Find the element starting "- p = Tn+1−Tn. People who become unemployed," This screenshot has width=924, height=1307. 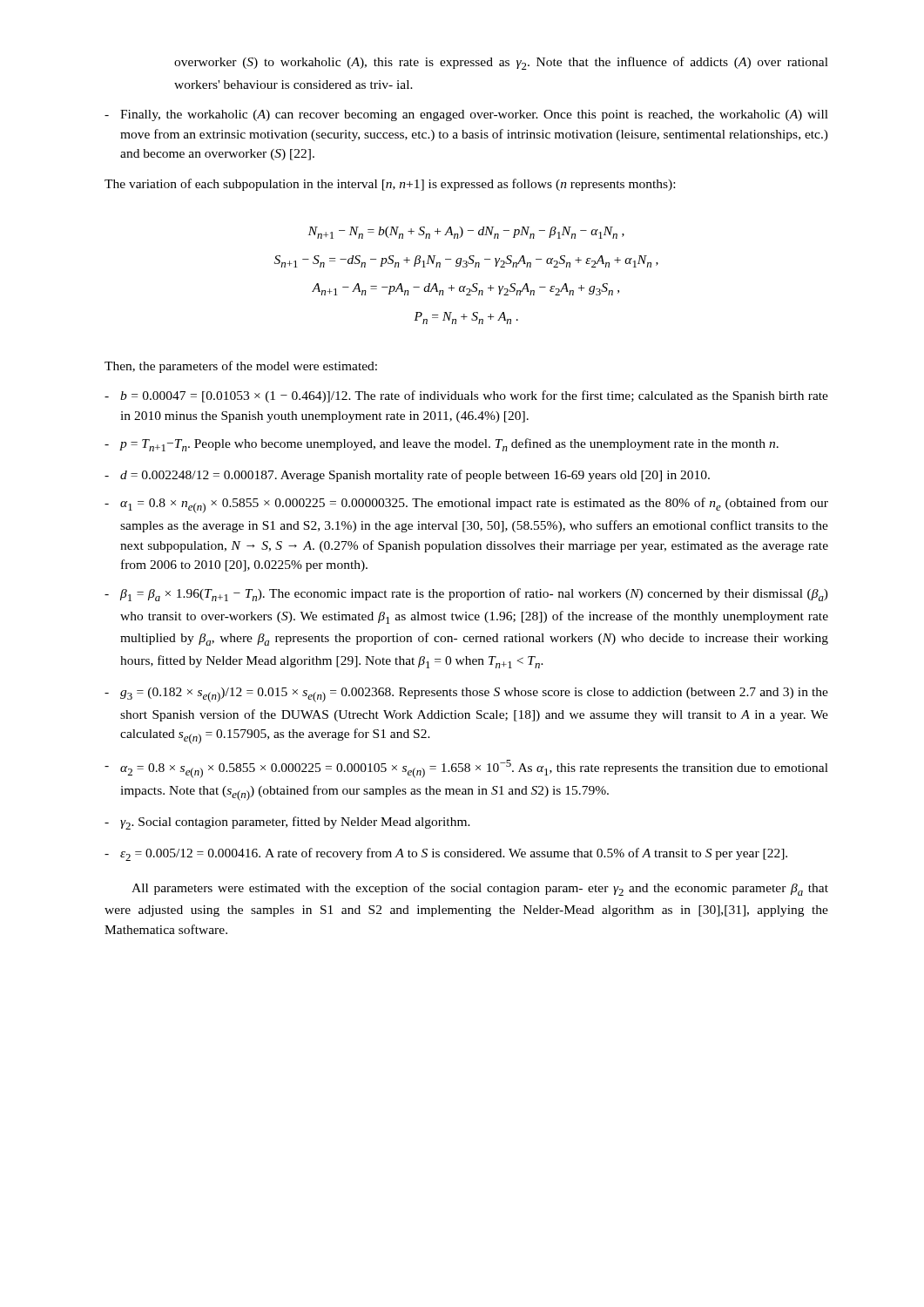466,445
